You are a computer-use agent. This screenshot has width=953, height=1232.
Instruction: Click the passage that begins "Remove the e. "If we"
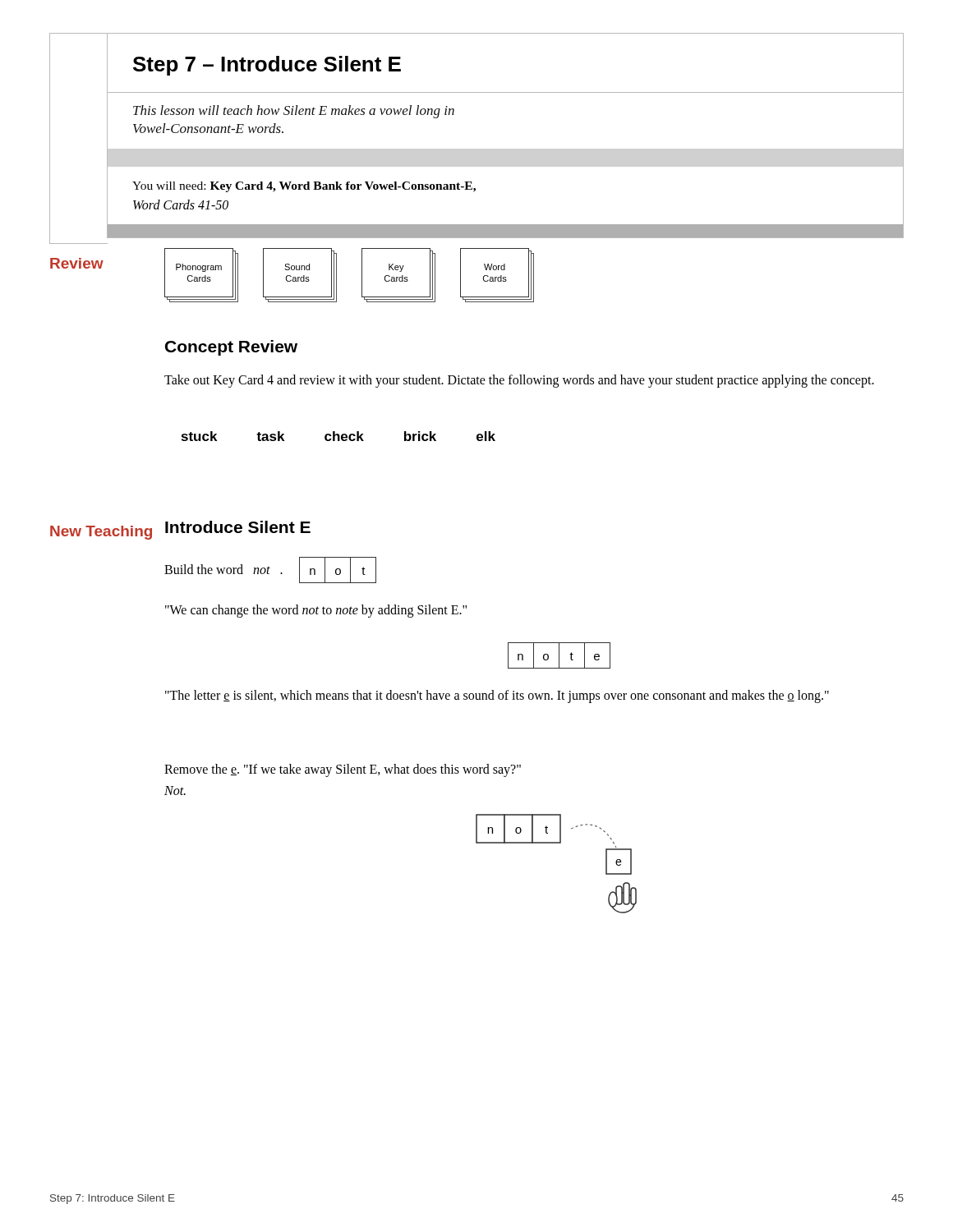[x=343, y=780]
